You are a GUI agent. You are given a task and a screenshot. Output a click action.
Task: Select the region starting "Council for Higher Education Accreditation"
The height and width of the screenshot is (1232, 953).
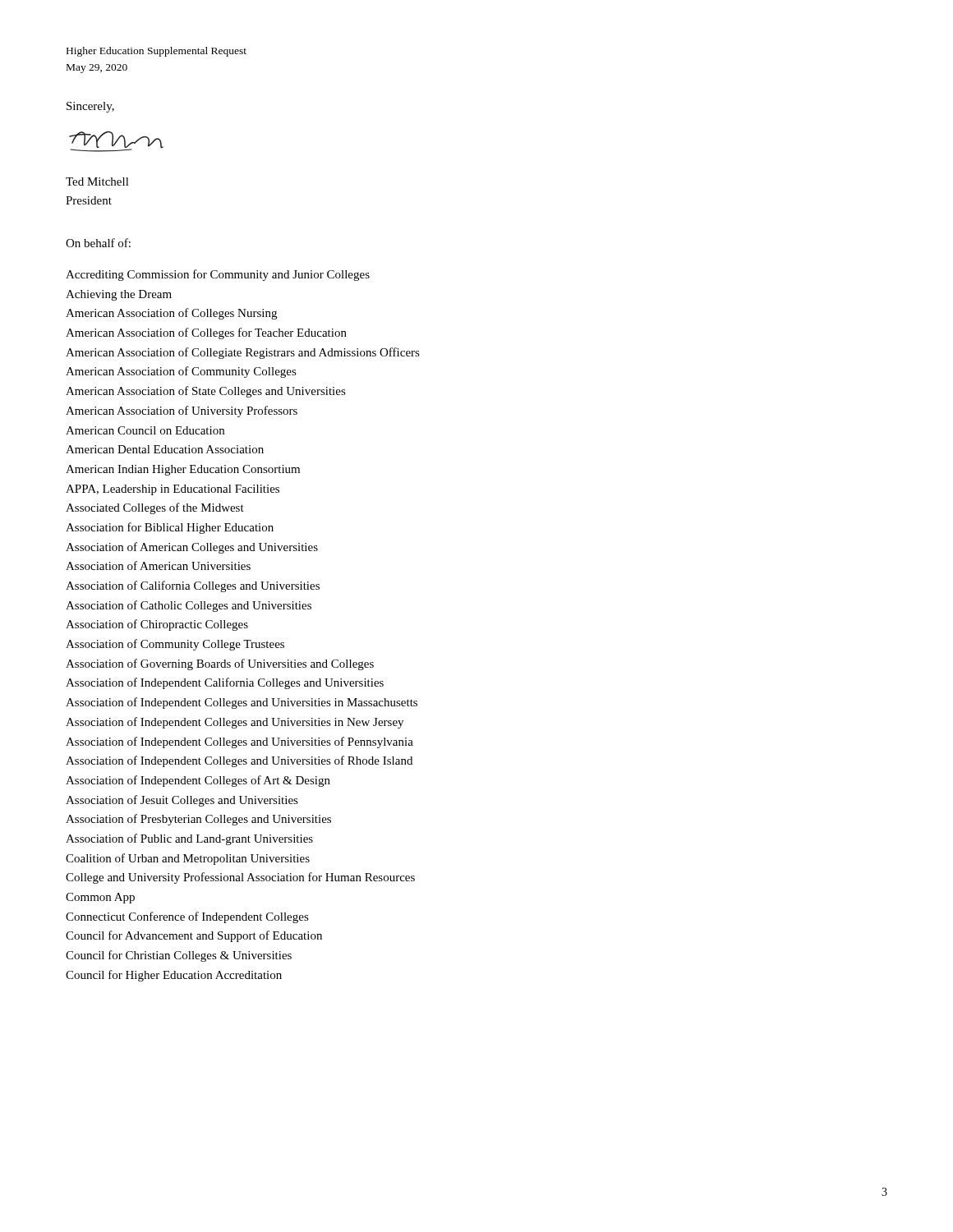click(174, 975)
